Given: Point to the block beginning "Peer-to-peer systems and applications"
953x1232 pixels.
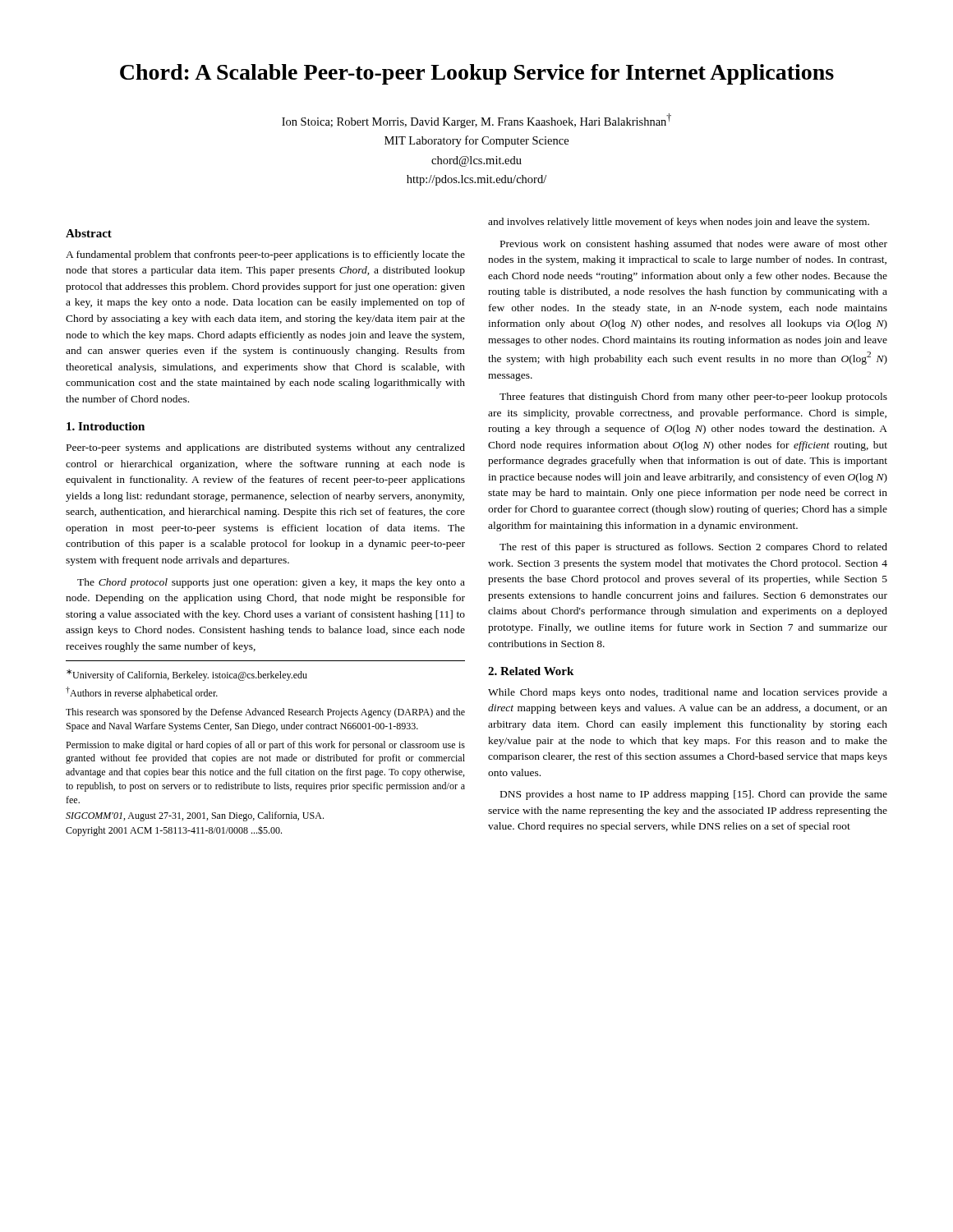Looking at the screenshot, I should 265,547.
